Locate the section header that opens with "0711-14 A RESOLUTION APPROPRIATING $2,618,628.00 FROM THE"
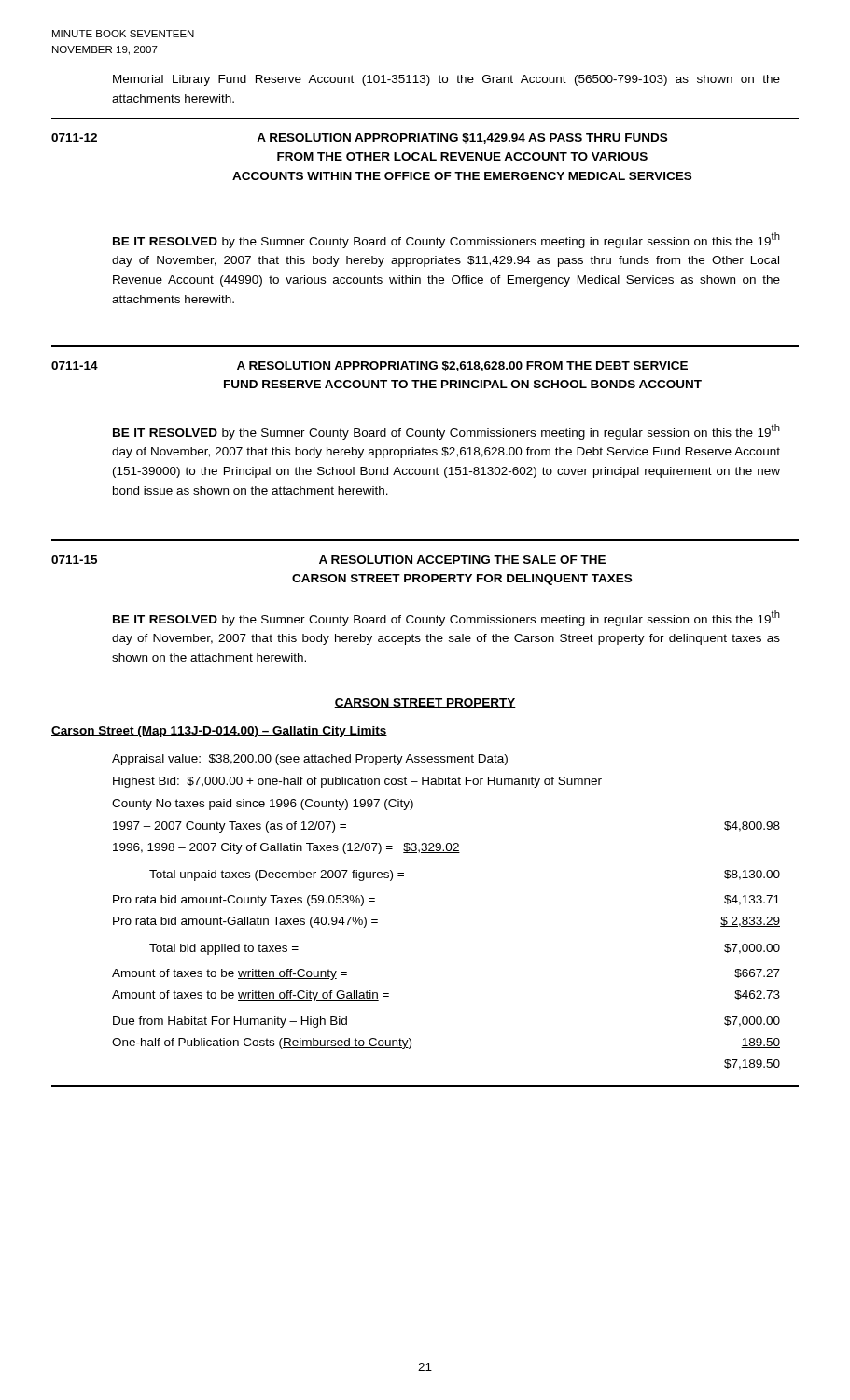 point(425,375)
